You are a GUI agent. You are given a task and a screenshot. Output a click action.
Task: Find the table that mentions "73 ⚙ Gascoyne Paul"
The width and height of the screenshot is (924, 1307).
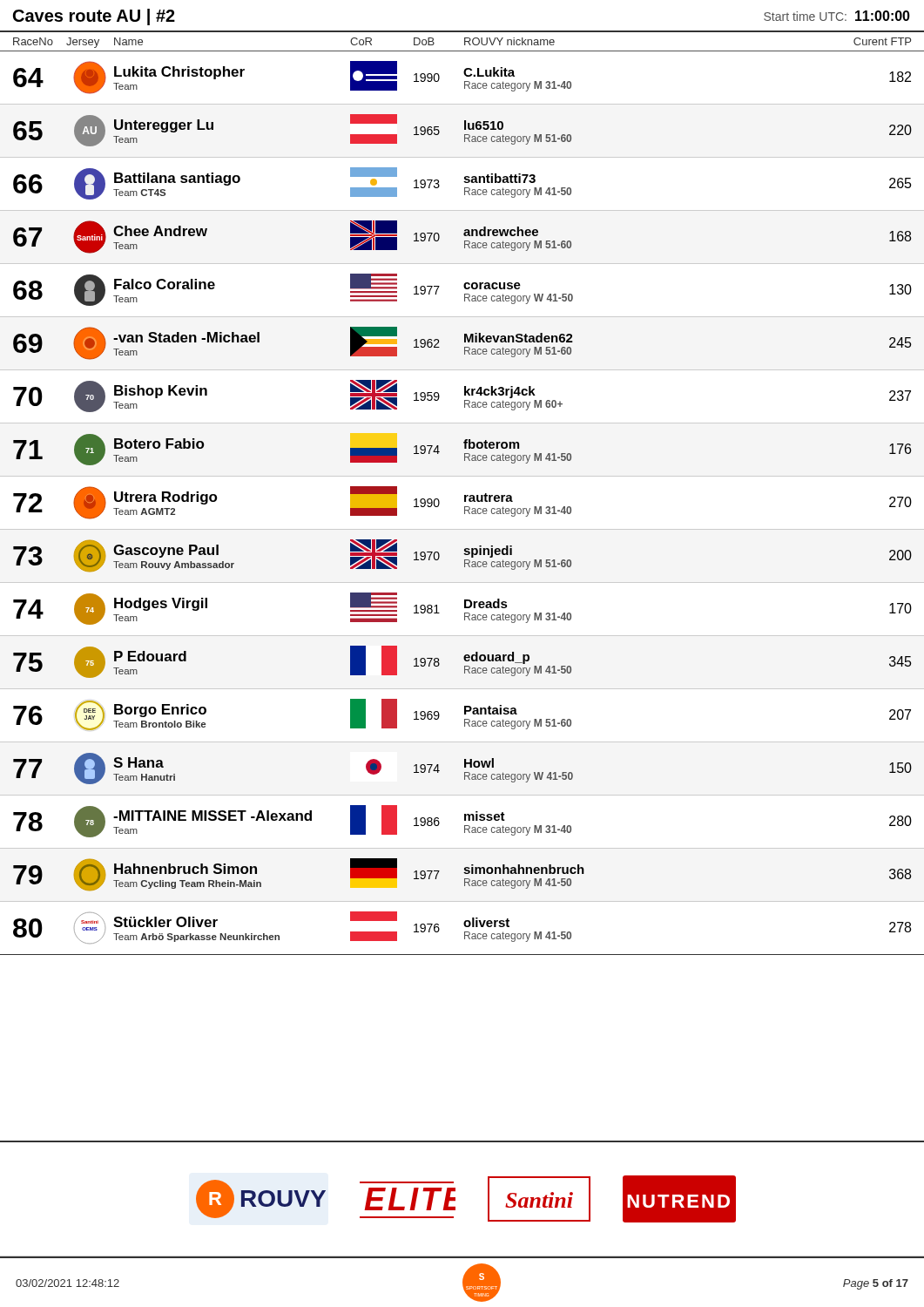(x=462, y=556)
